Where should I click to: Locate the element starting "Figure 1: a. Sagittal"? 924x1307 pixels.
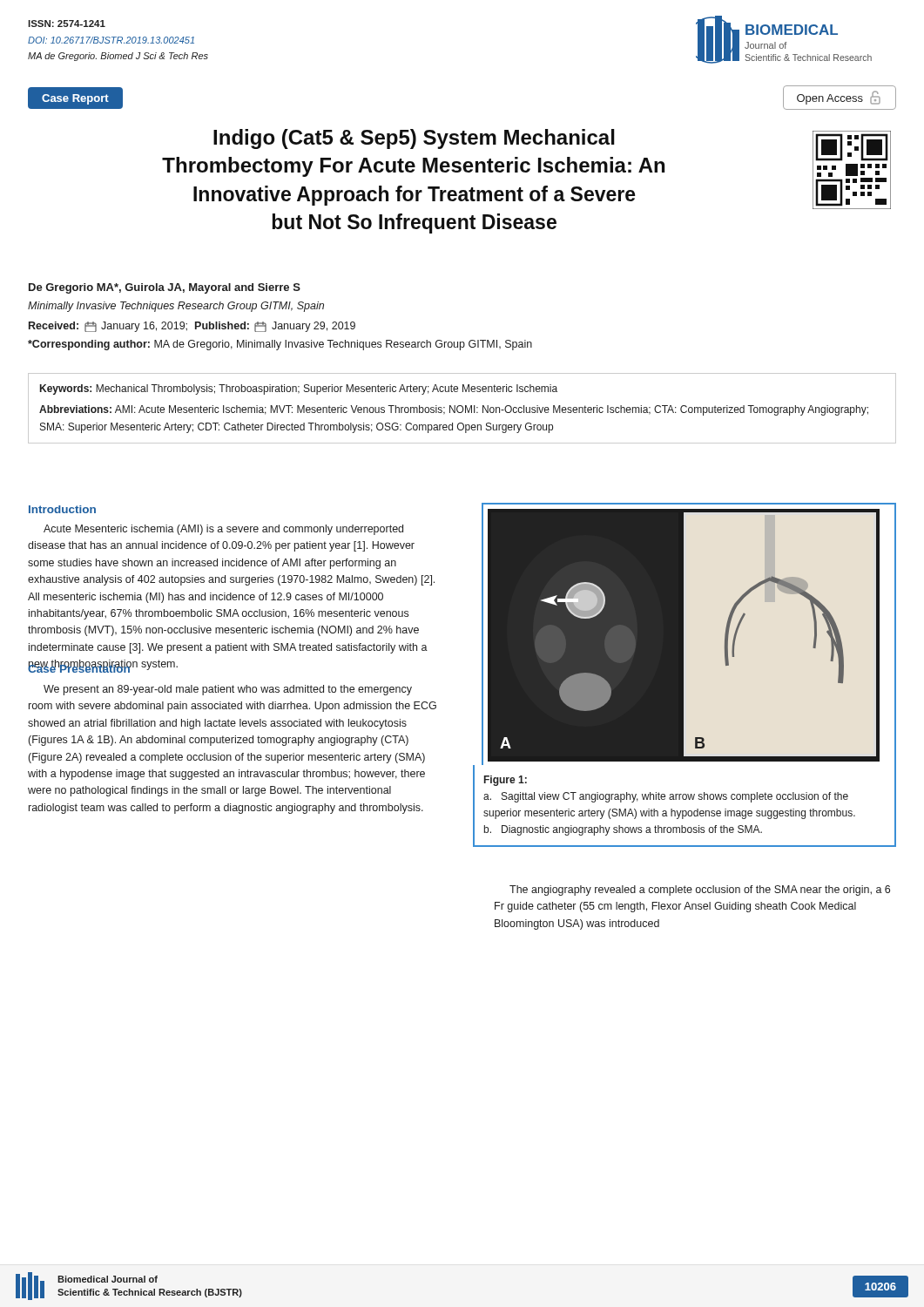(x=669, y=805)
